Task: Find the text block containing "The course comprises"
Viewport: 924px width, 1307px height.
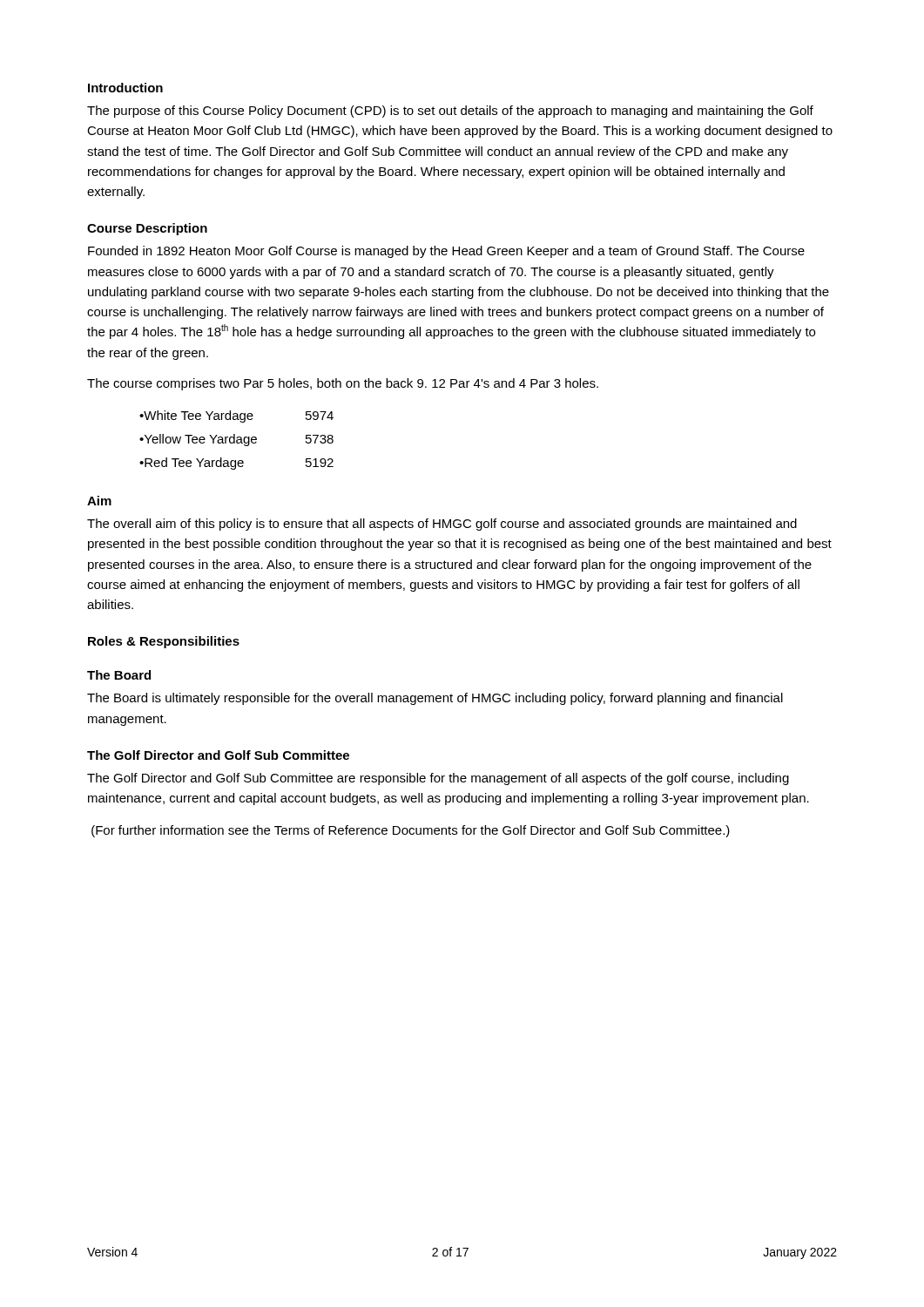Action: tap(343, 383)
